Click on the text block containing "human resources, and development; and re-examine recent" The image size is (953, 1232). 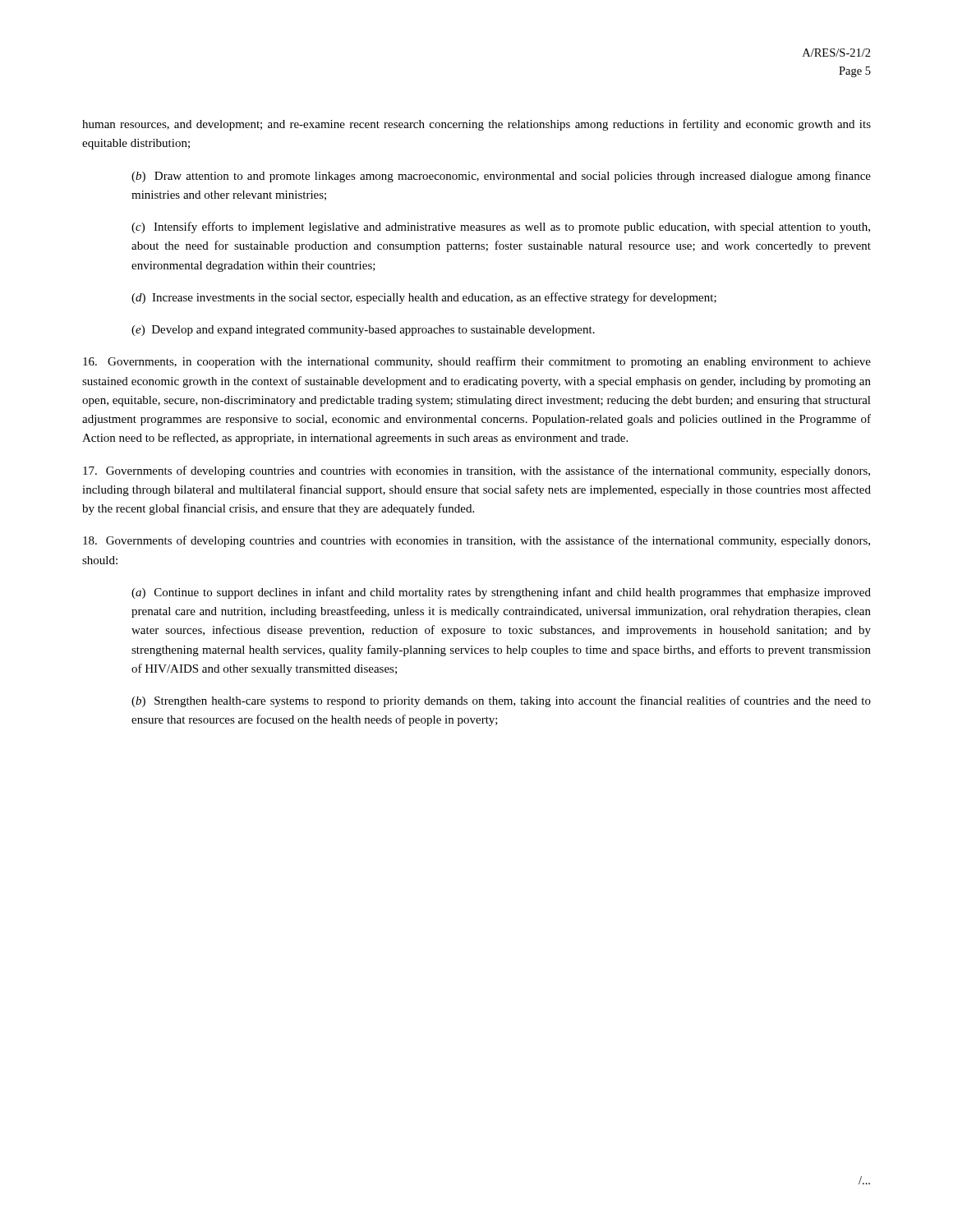click(x=476, y=134)
